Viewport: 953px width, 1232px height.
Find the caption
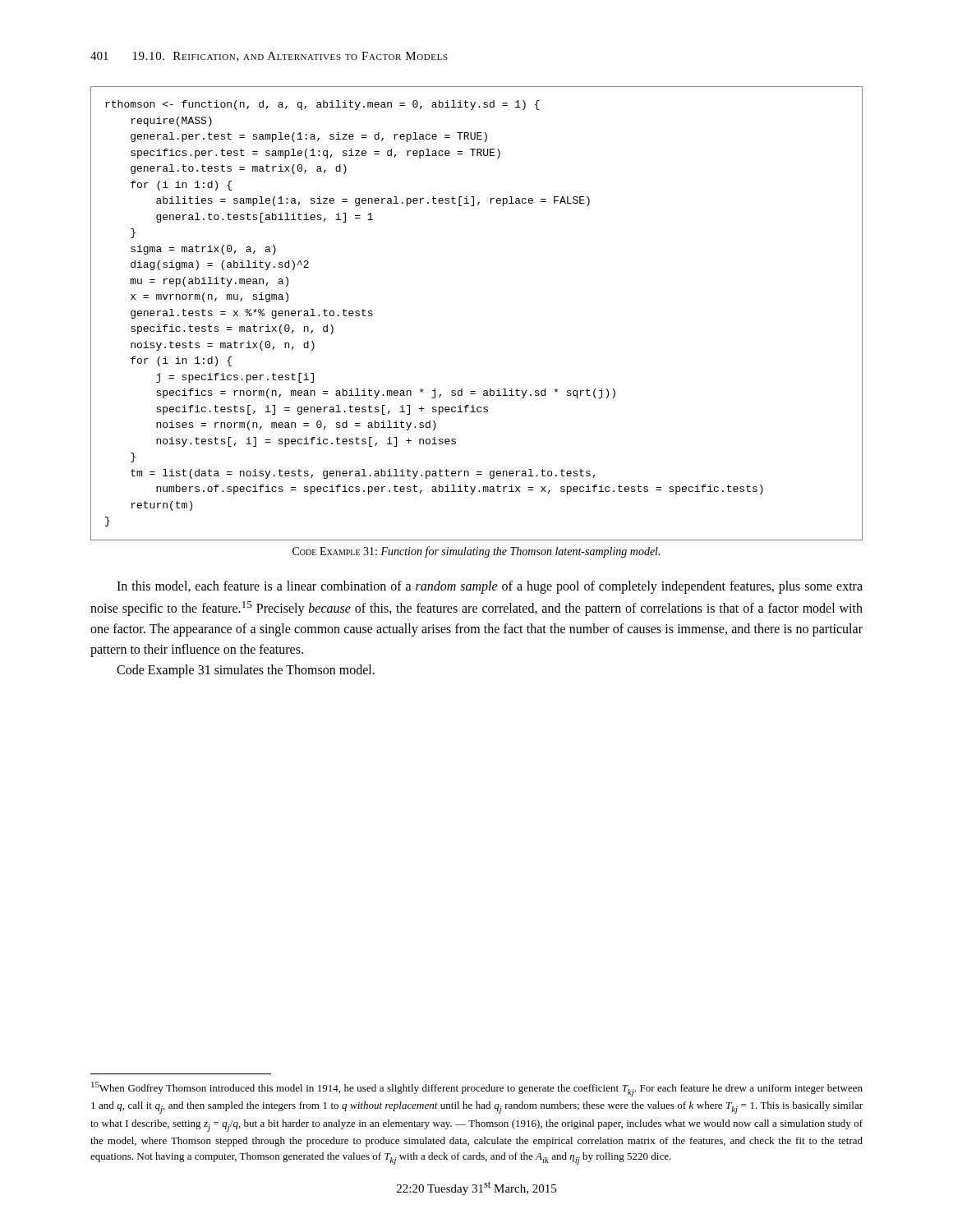pos(476,551)
